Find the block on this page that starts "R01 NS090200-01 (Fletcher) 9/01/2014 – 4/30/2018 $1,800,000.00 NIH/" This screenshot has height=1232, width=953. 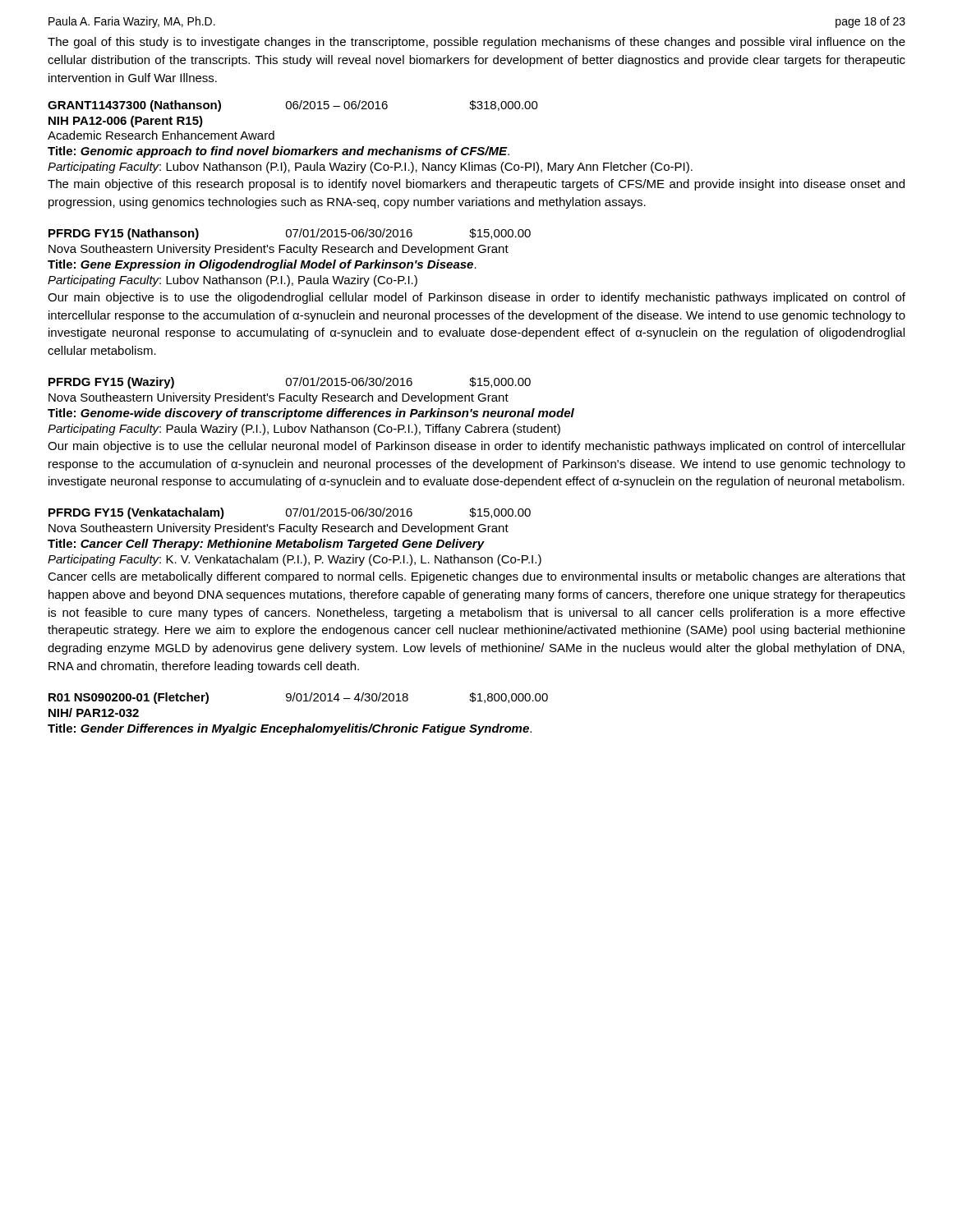click(x=476, y=712)
